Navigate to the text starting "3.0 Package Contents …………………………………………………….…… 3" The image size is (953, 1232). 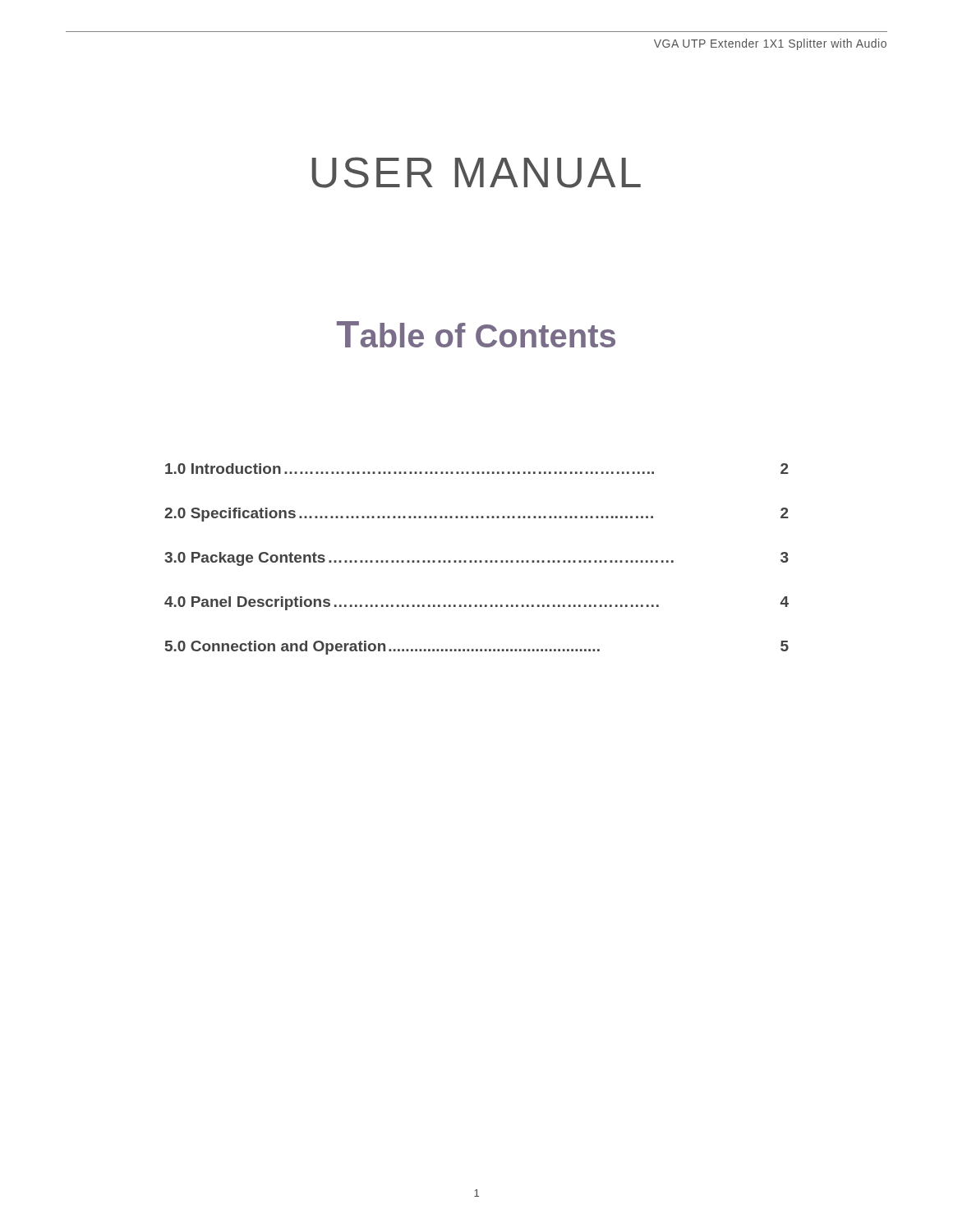coord(476,558)
